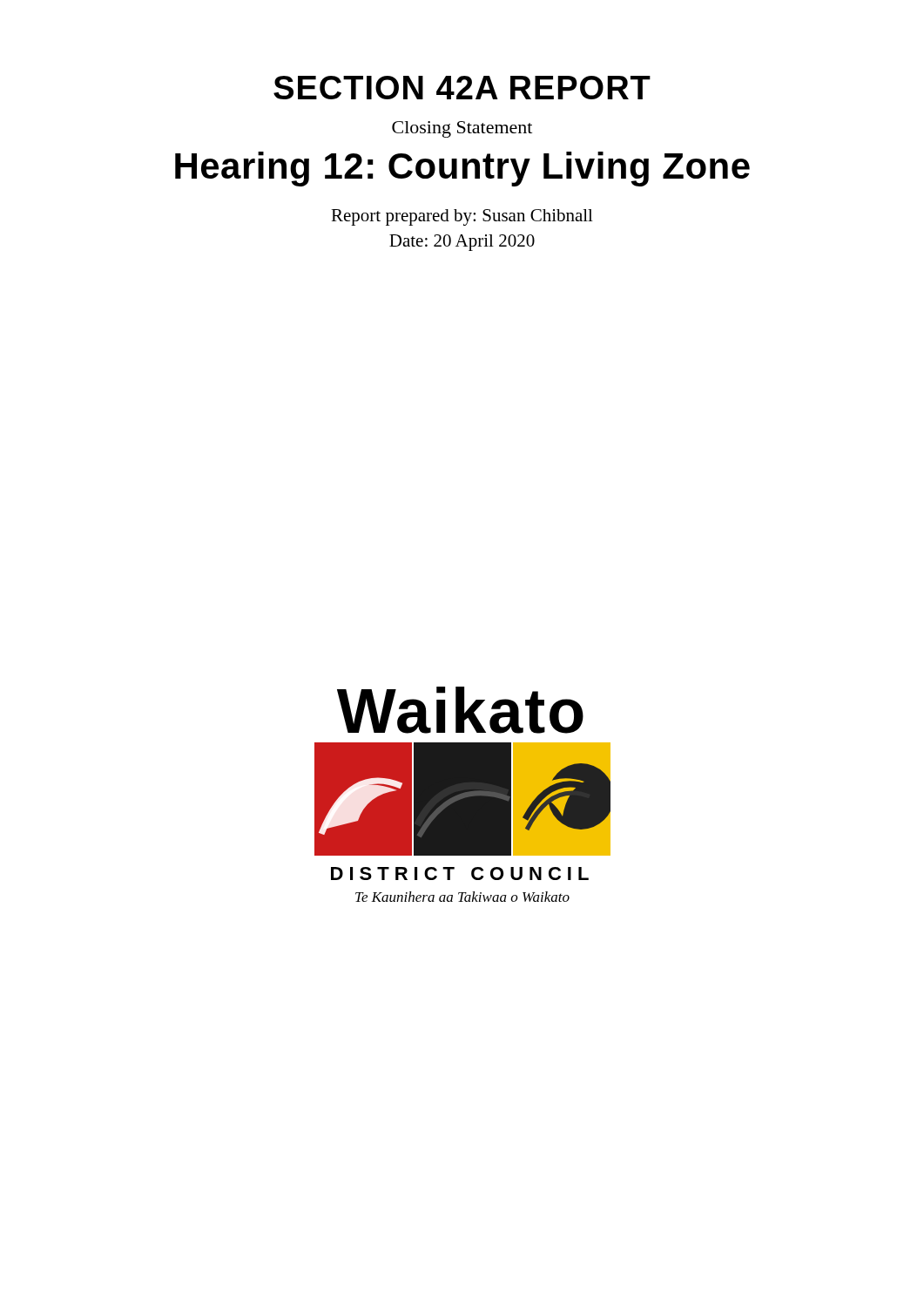
Task: Select the title with the text "SECTION 42A REPORT"
Action: (462, 88)
